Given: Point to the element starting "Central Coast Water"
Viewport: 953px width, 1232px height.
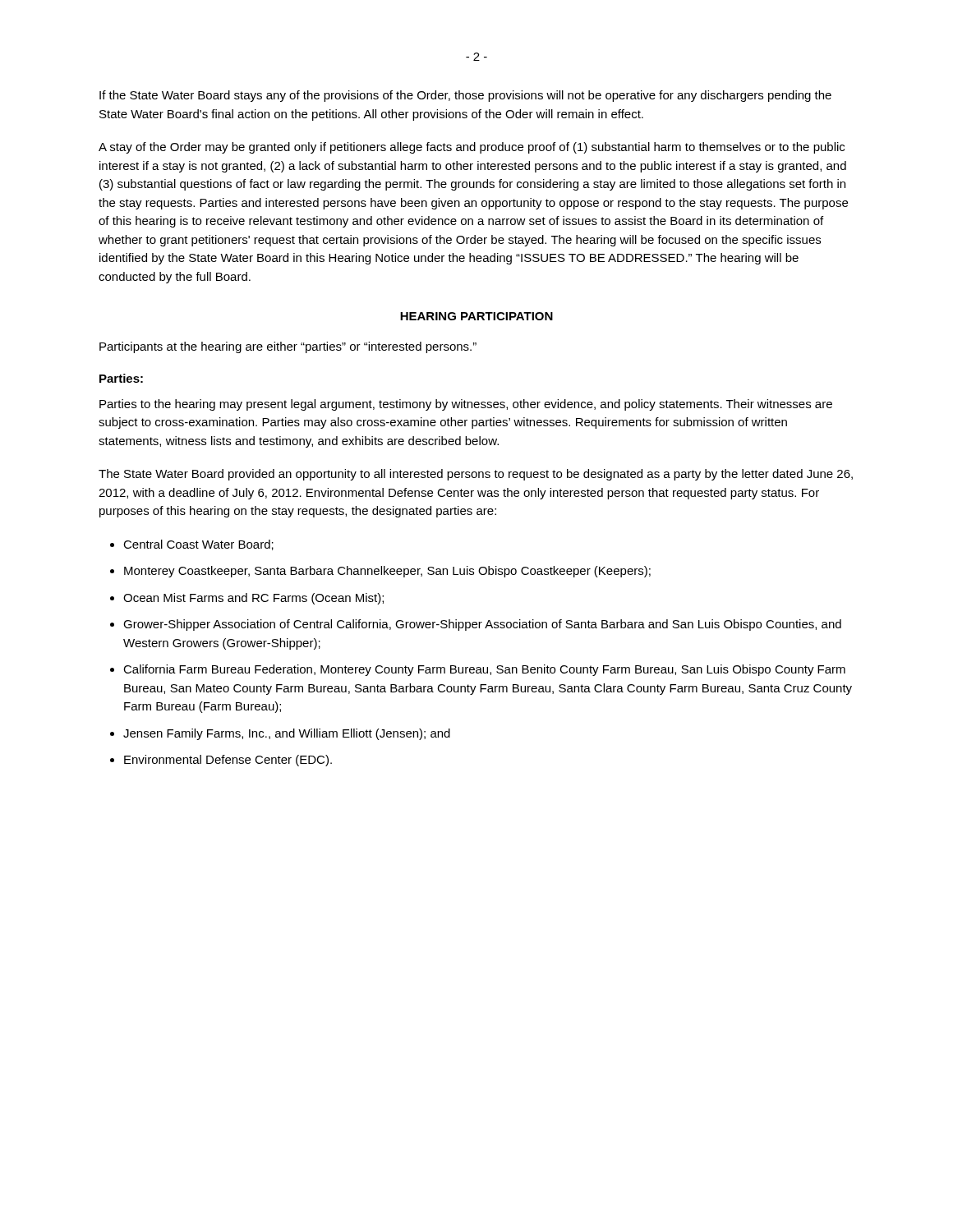Looking at the screenshot, I should (x=199, y=544).
